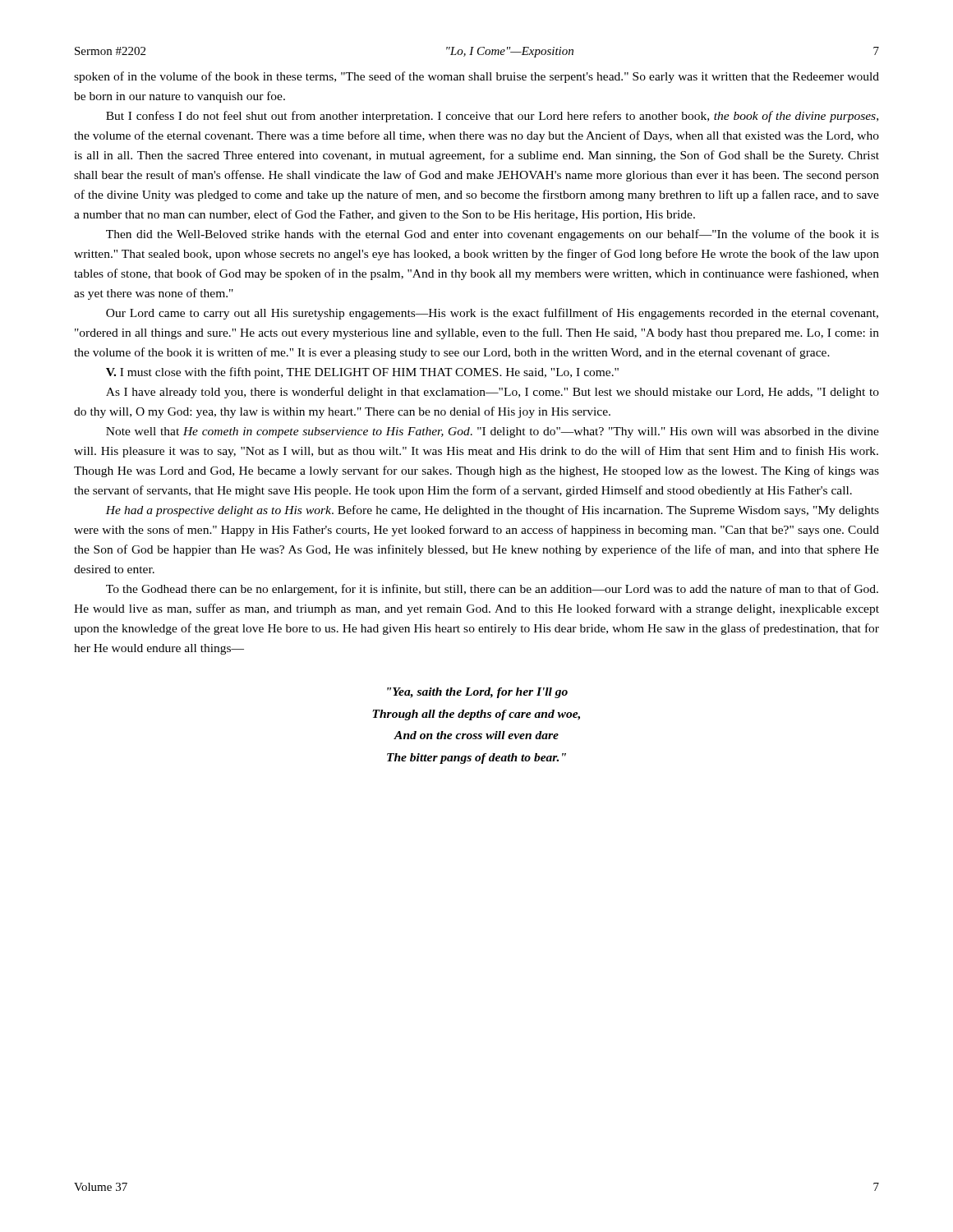Navigate to the region starting "But I confess I"
The height and width of the screenshot is (1232, 953).
pyautogui.click(x=476, y=165)
